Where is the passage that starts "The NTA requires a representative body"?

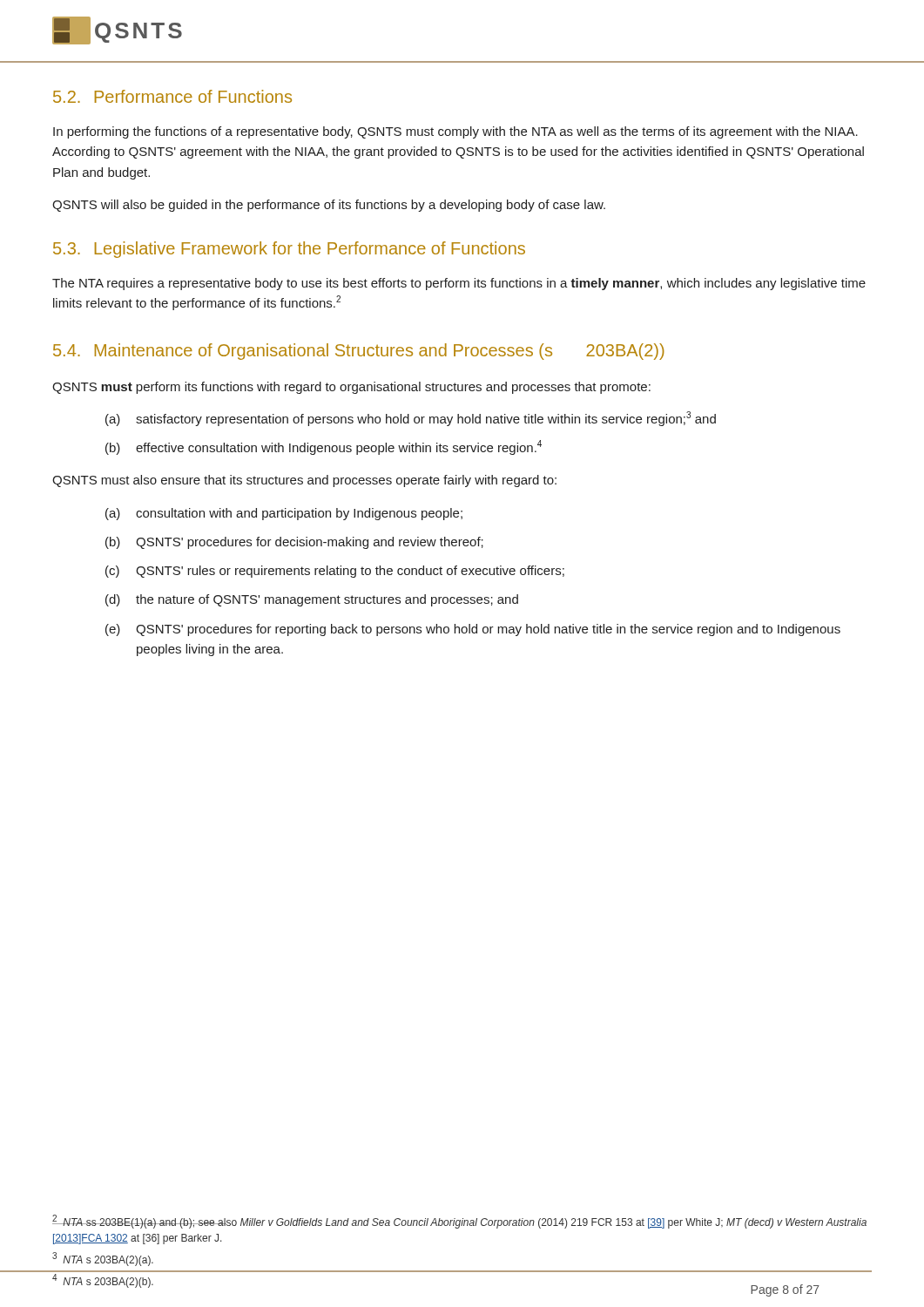click(459, 293)
